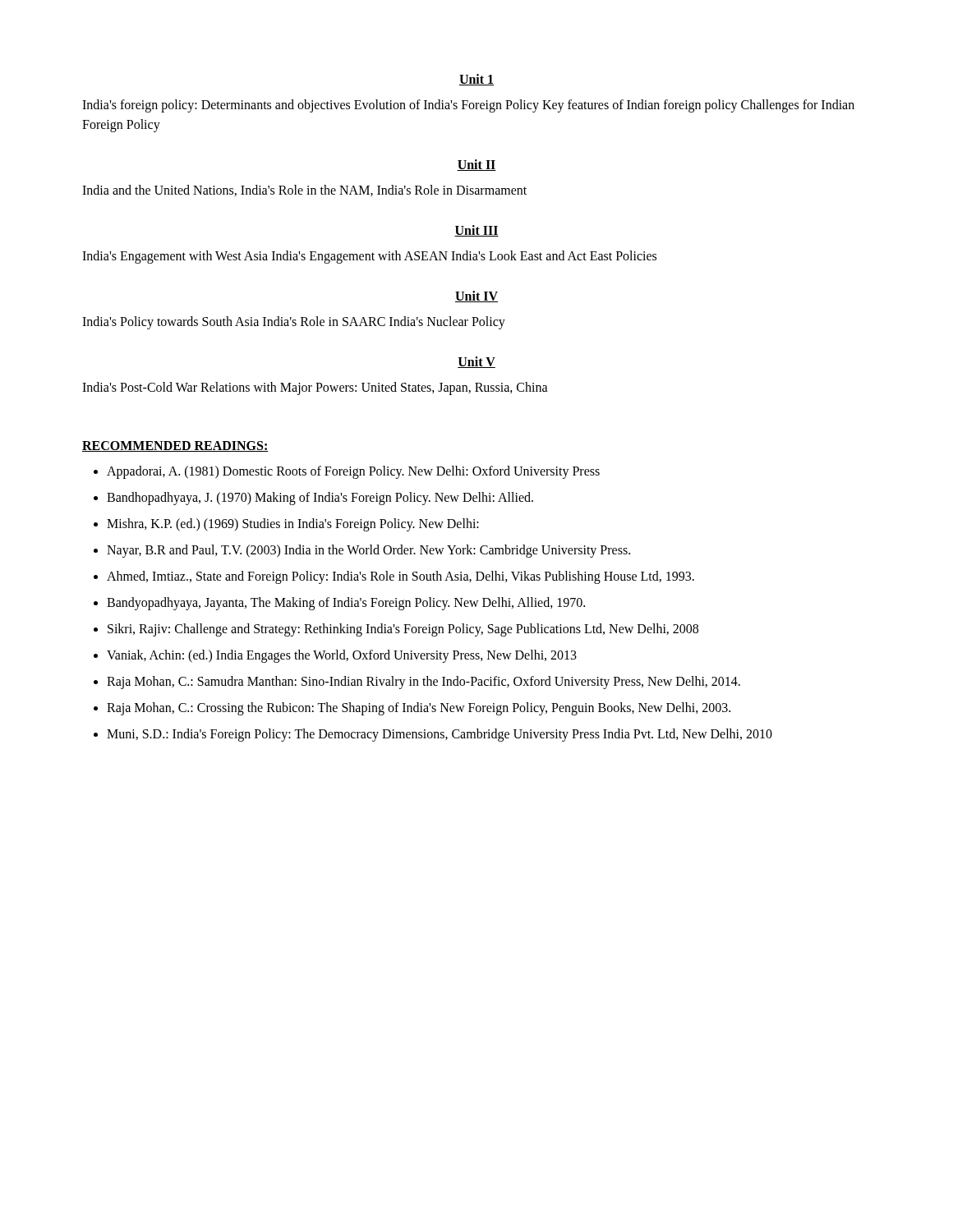Where is the passage that starts "Muni, S.D.: India's Foreign Policy: The Democracy"?

[440, 734]
